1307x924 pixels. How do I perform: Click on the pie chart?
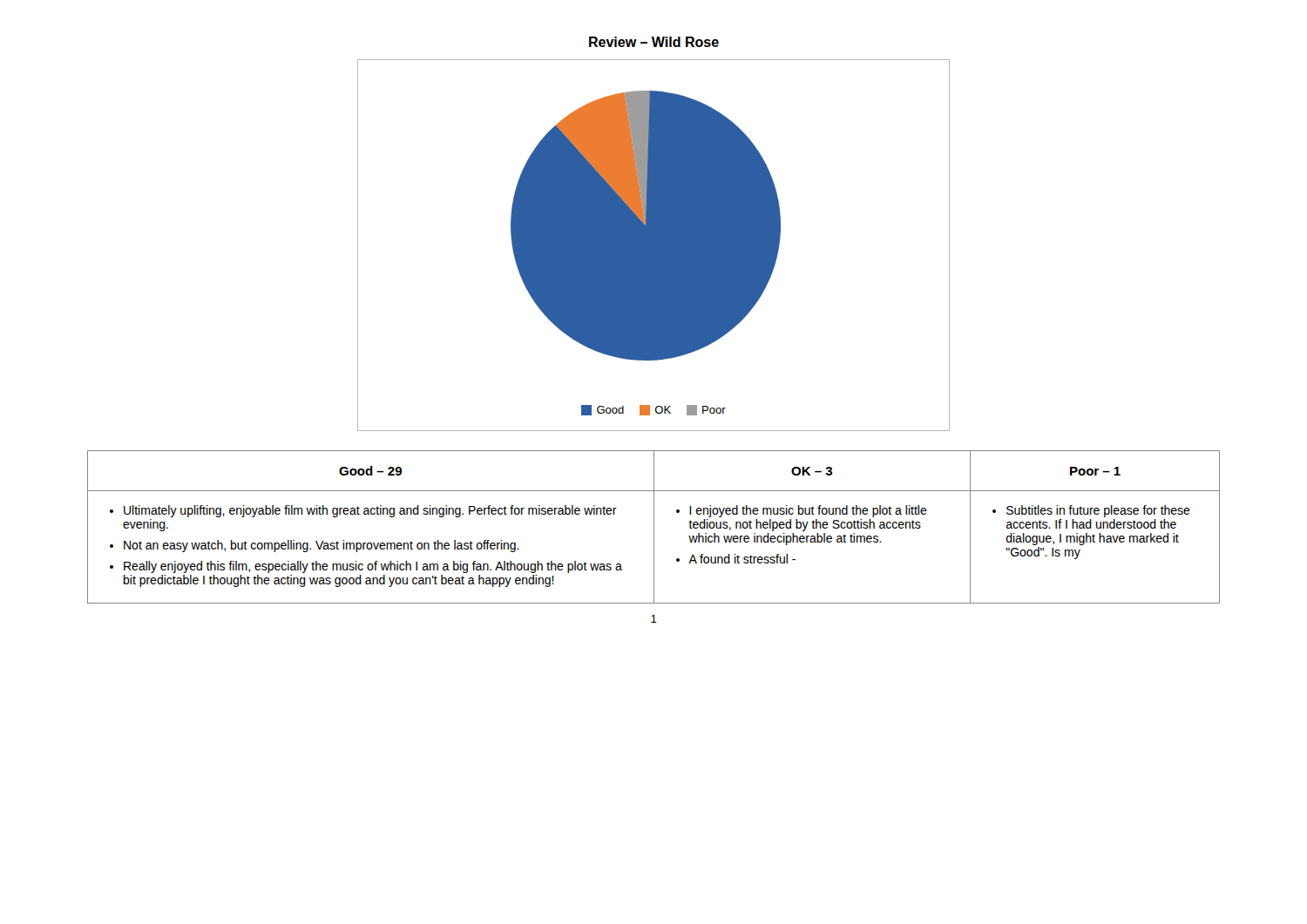pos(654,245)
